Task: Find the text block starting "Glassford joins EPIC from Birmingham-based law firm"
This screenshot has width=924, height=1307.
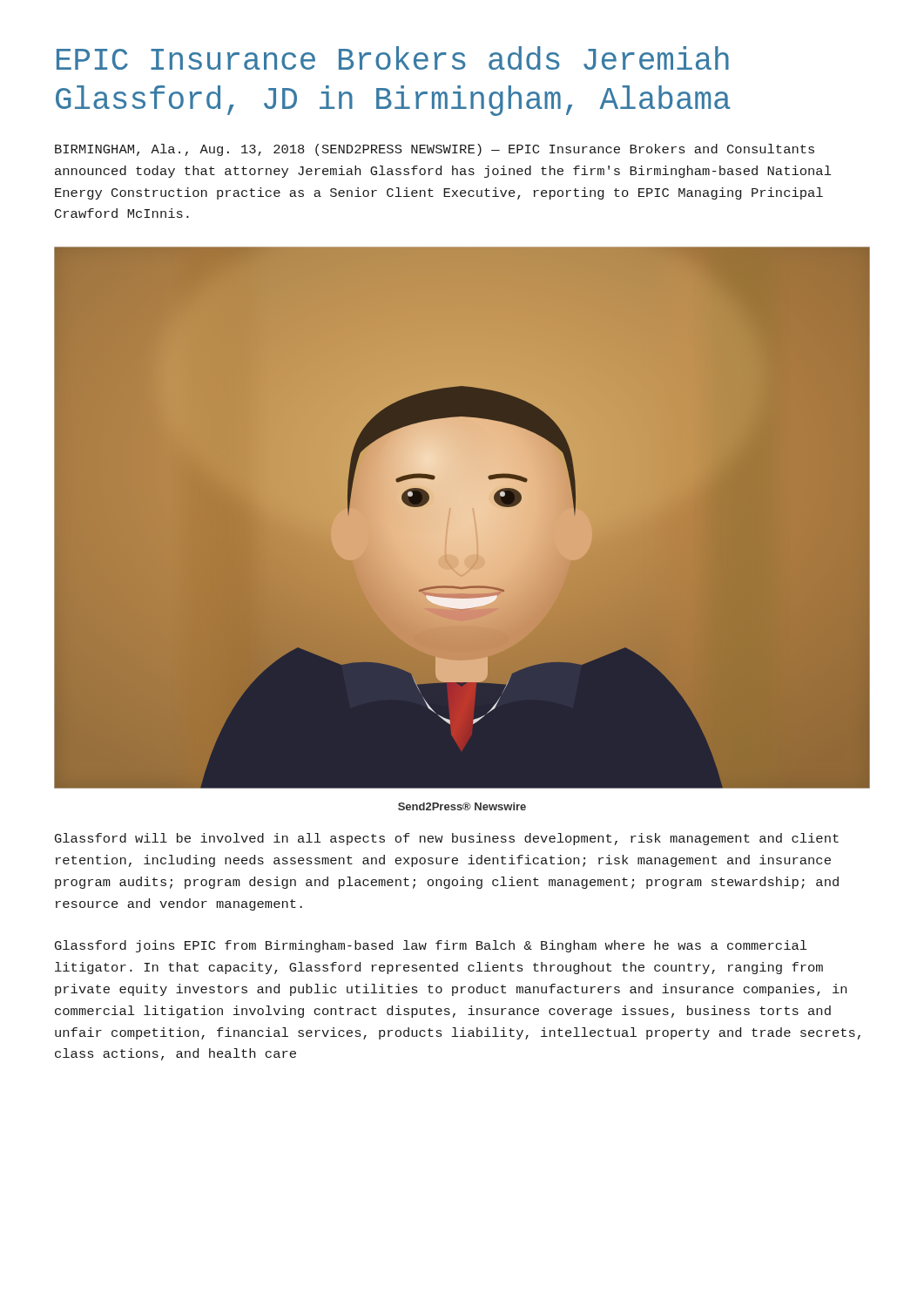Action: 459,1001
